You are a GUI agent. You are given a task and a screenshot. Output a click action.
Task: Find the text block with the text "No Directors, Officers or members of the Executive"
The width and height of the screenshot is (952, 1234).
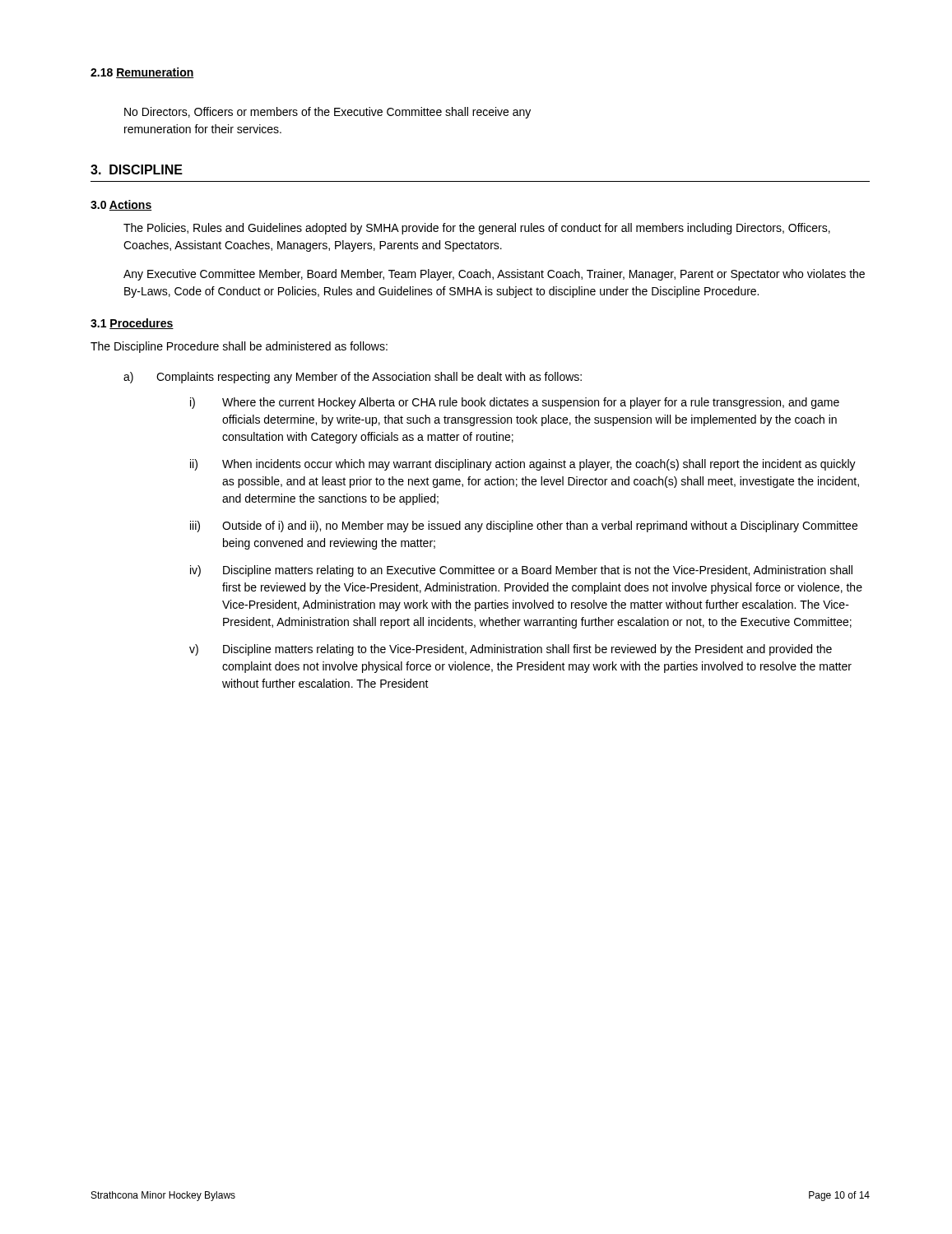click(327, 121)
